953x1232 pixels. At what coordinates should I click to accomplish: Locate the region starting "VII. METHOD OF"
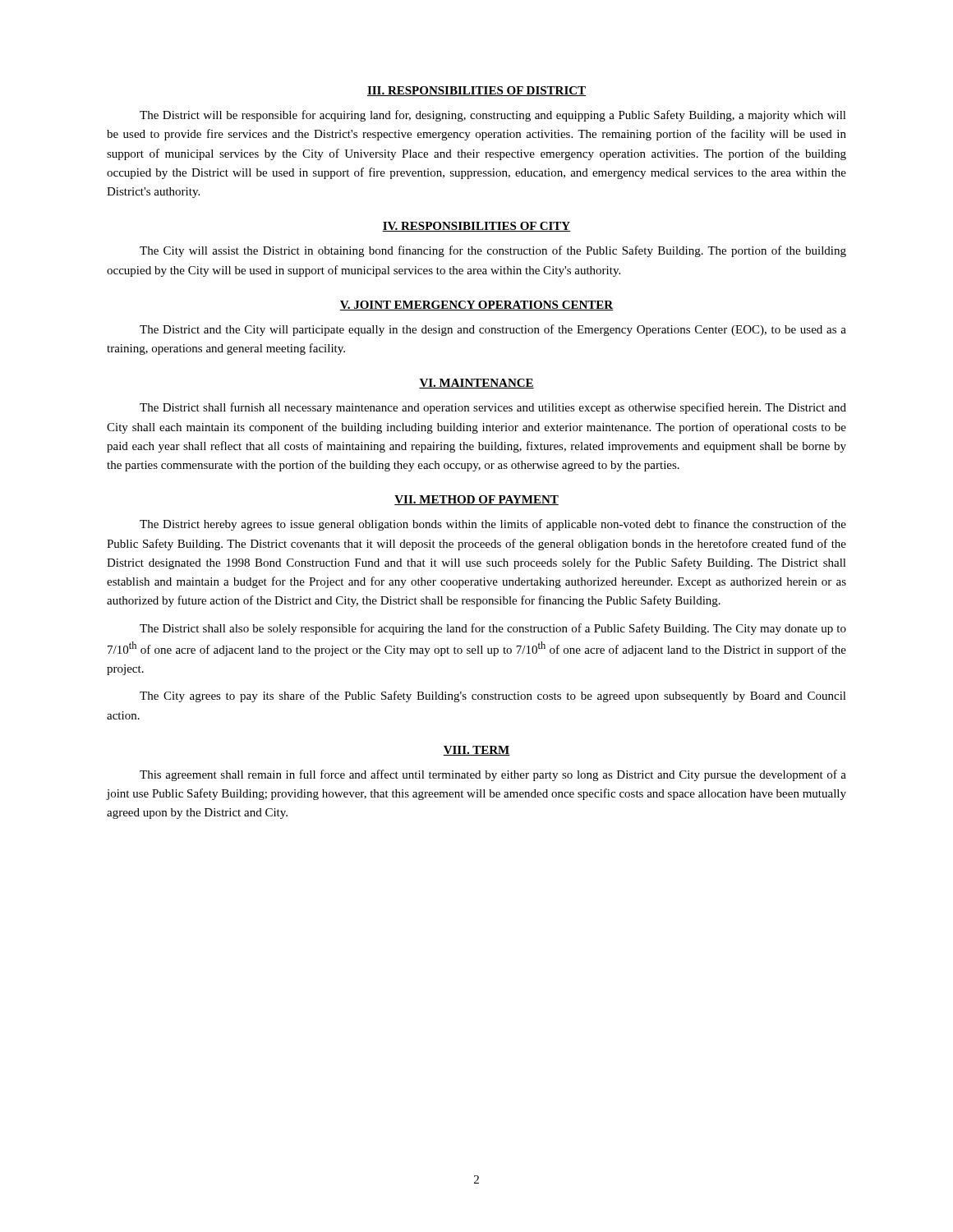[476, 500]
